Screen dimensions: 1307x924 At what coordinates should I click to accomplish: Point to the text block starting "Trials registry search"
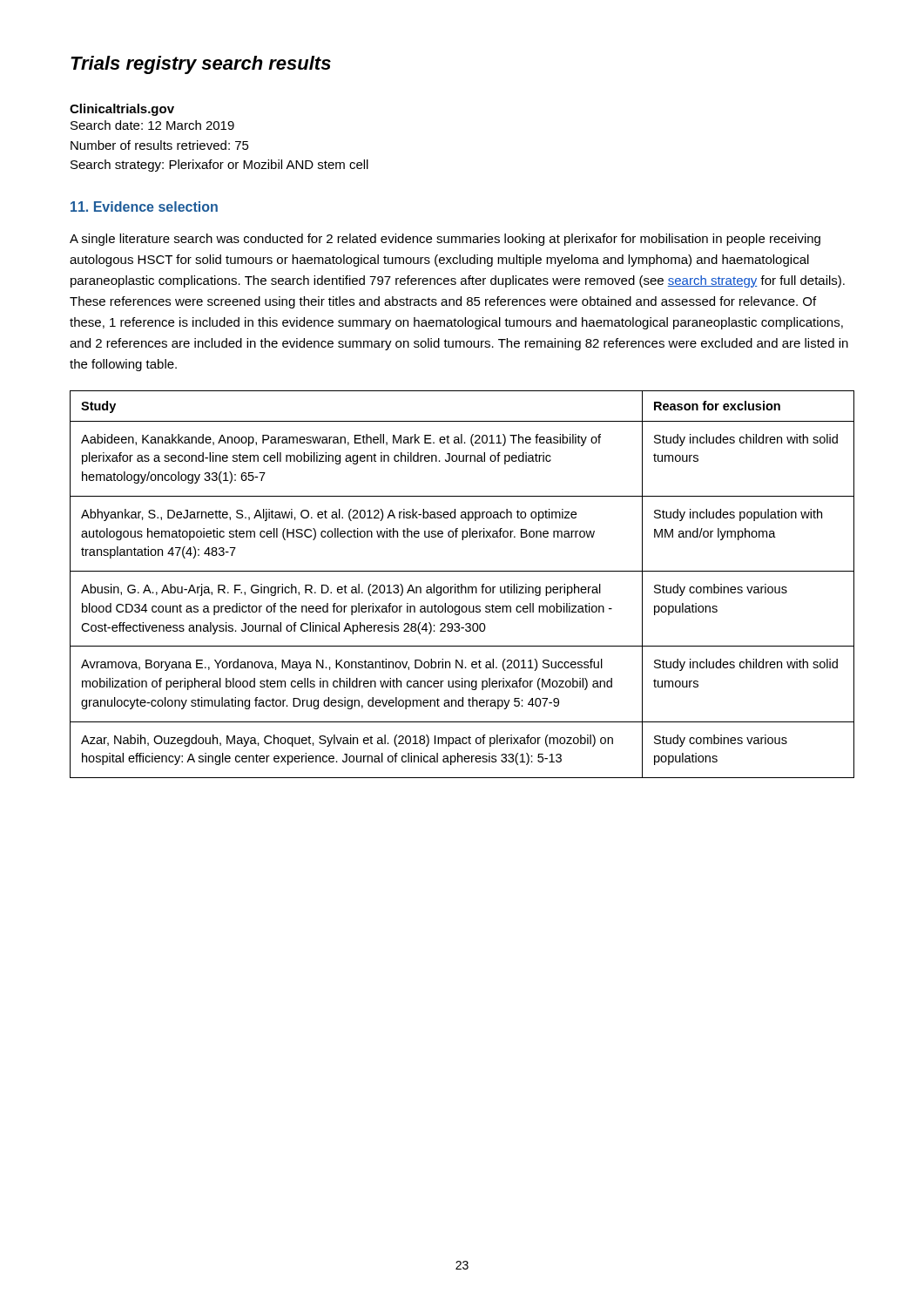pyautogui.click(x=201, y=63)
